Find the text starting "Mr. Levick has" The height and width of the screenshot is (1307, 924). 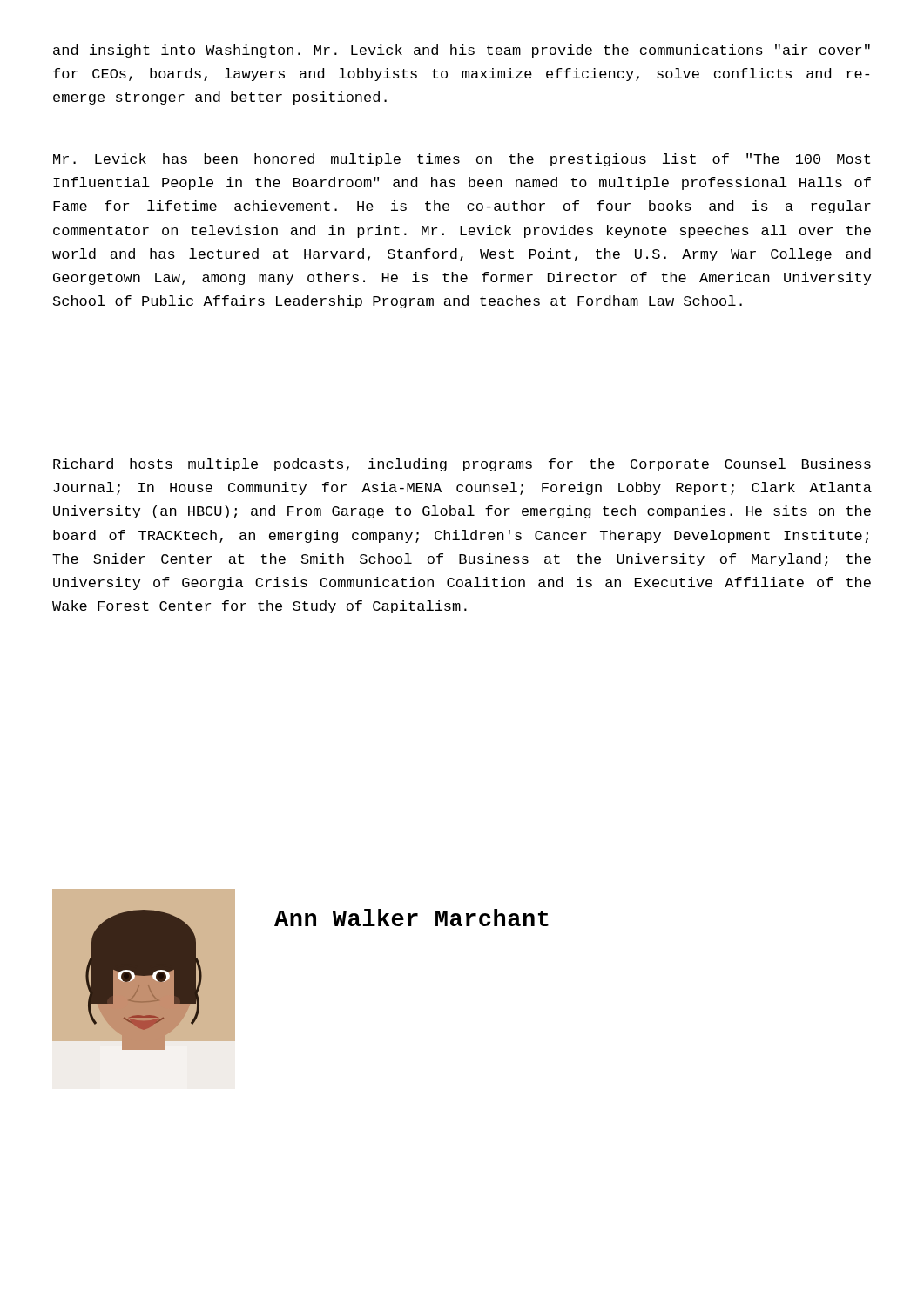(462, 231)
